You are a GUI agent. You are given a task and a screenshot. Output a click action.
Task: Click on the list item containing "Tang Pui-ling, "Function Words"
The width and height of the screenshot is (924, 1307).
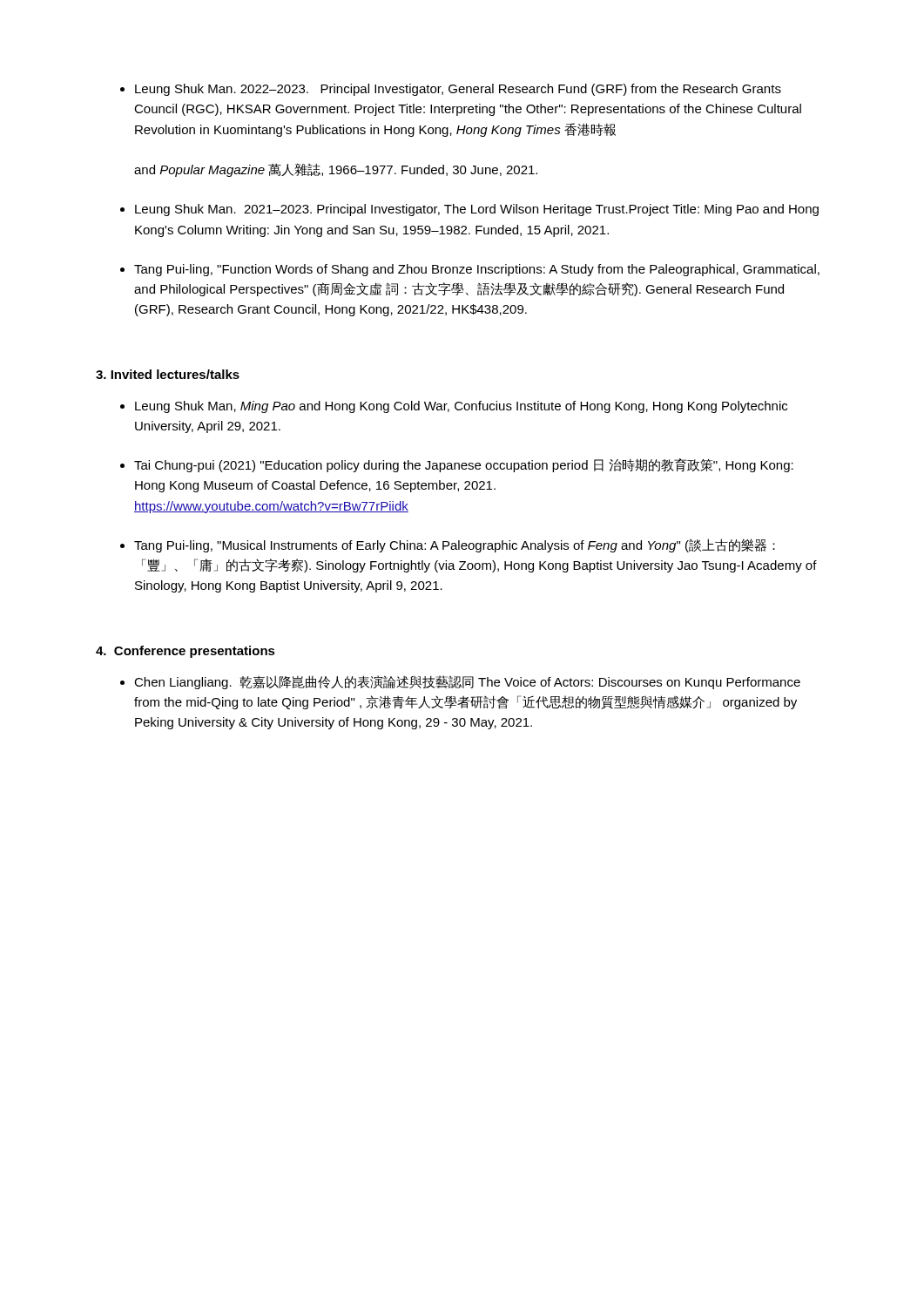(477, 289)
